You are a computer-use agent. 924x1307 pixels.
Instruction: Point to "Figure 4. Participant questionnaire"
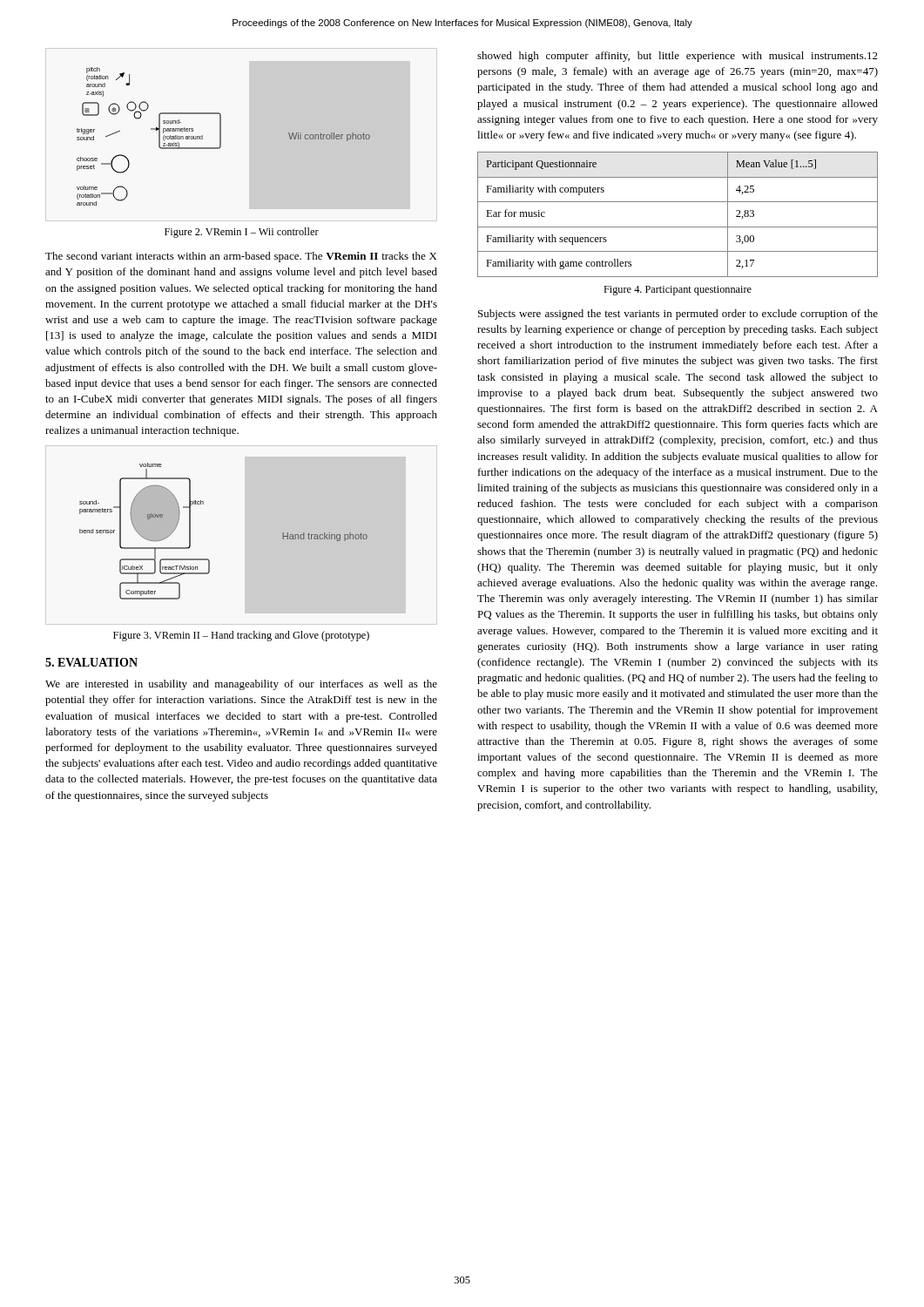click(x=678, y=289)
